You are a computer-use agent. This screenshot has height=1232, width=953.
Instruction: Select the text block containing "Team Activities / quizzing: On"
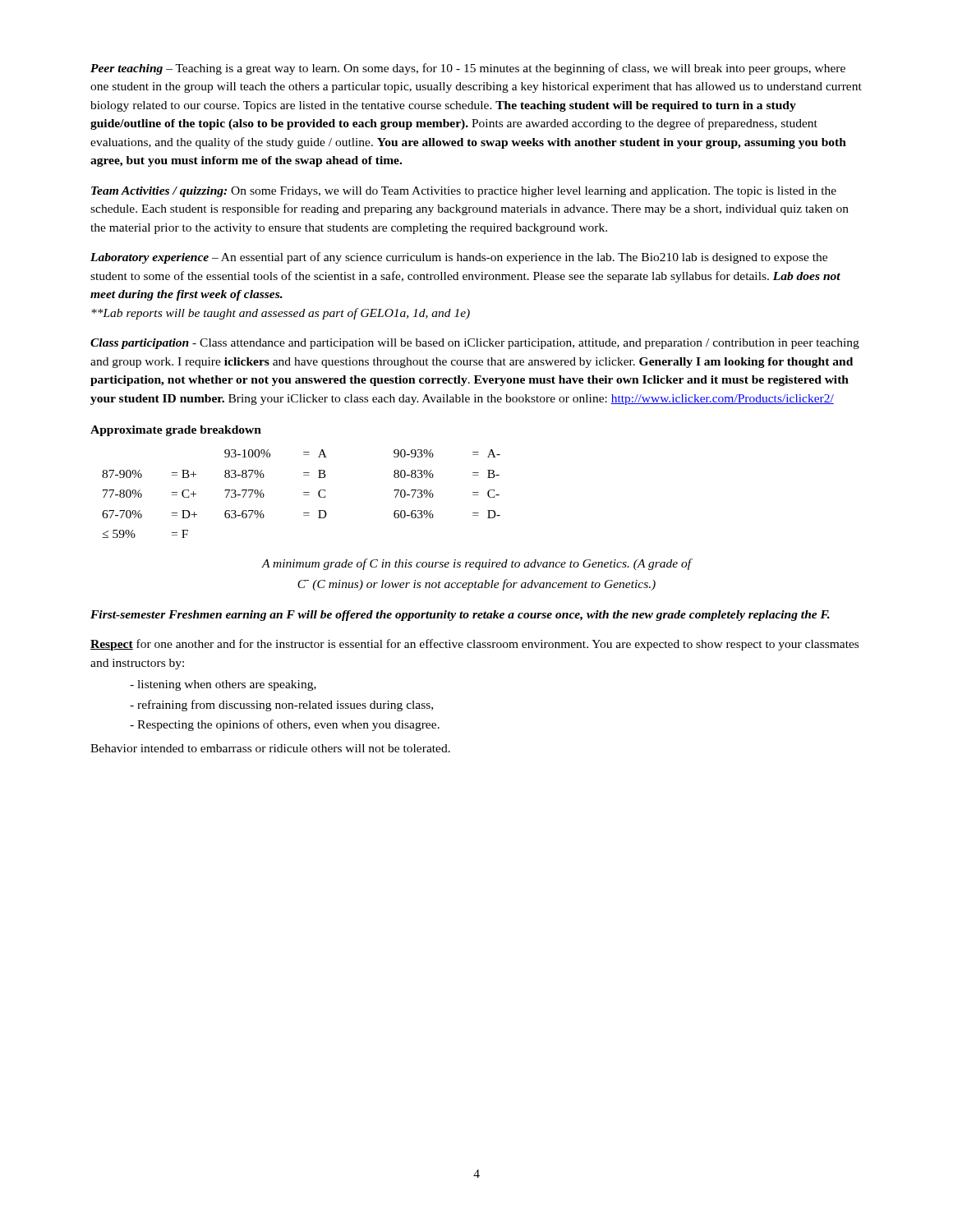coord(469,208)
